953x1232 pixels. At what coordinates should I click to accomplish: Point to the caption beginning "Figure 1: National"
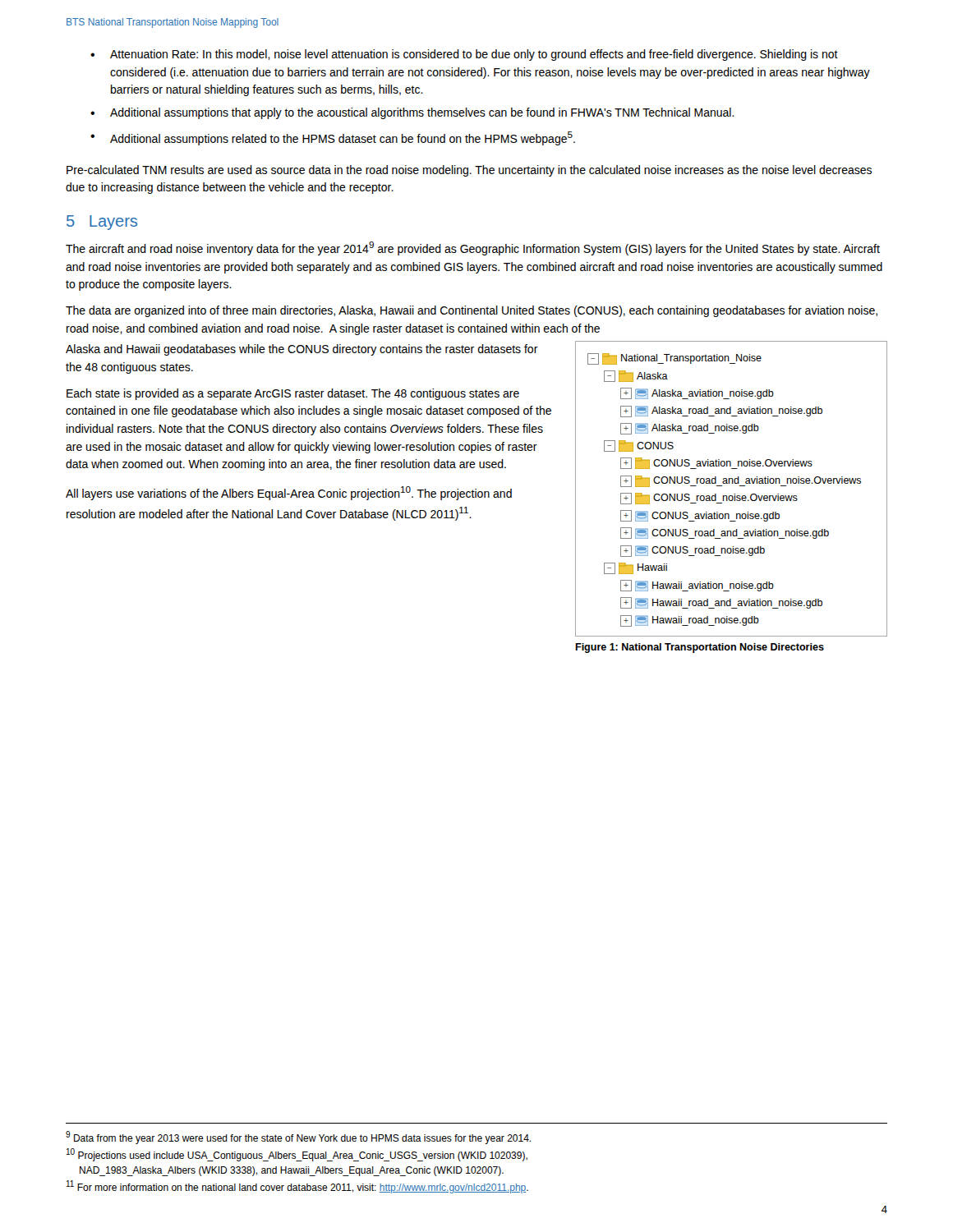pyautogui.click(x=699, y=647)
